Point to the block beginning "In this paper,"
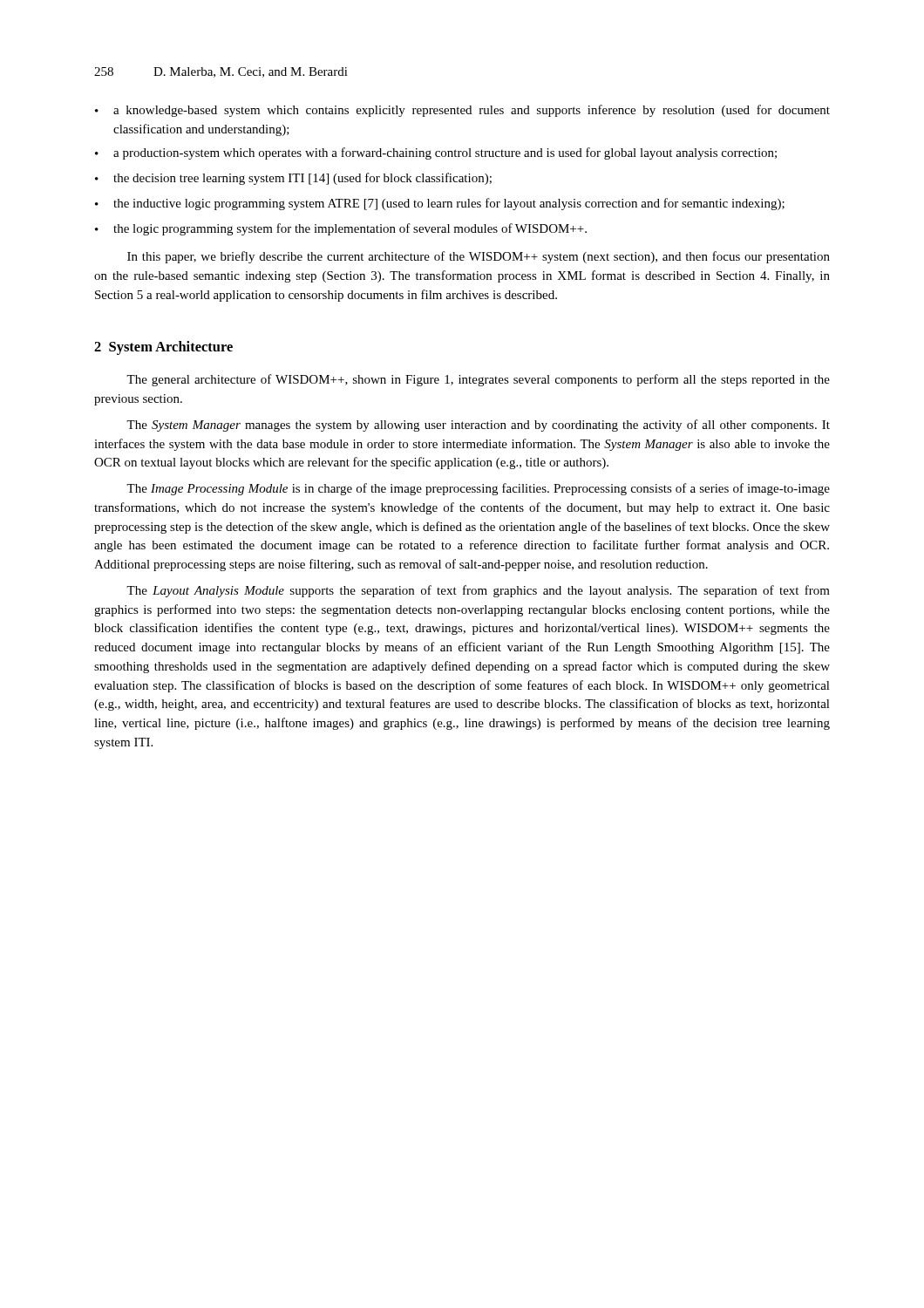Image resolution: width=924 pixels, height=1308 pixels. [462, 276]
